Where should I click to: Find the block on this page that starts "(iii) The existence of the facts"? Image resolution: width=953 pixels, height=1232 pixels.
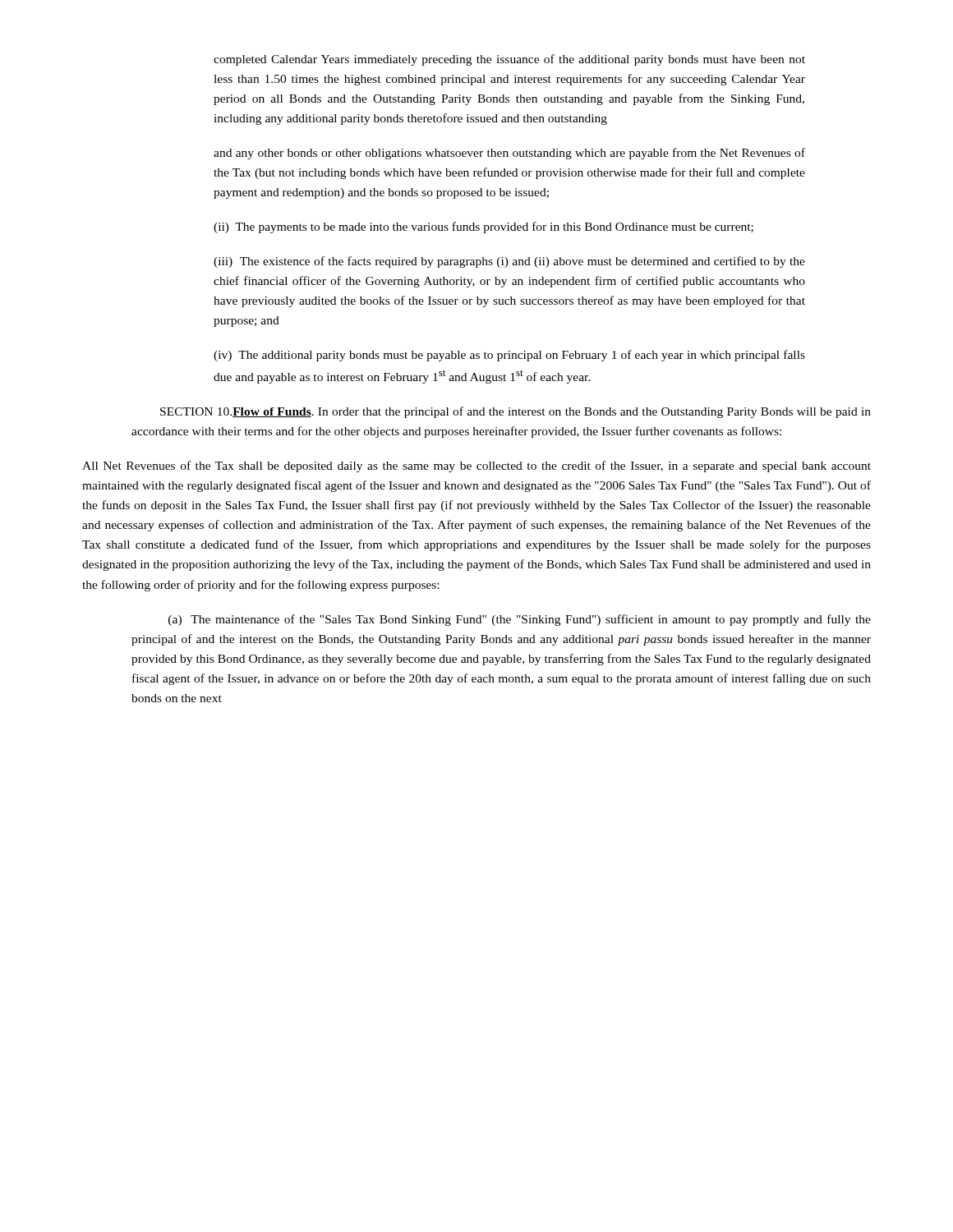click(x=509, y=290)
